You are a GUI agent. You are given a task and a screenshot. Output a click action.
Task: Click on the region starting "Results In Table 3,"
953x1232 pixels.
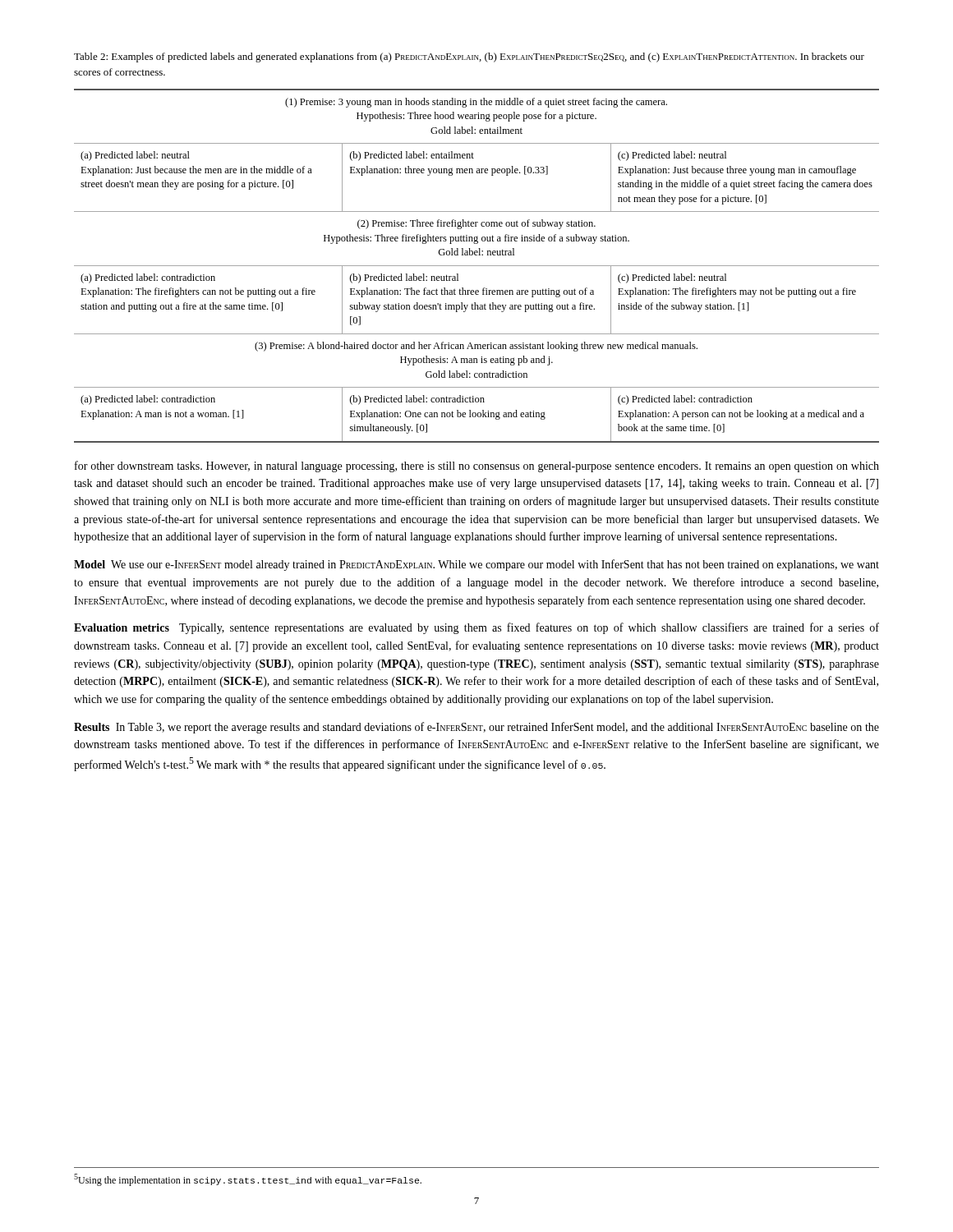[x=476, y=746]
